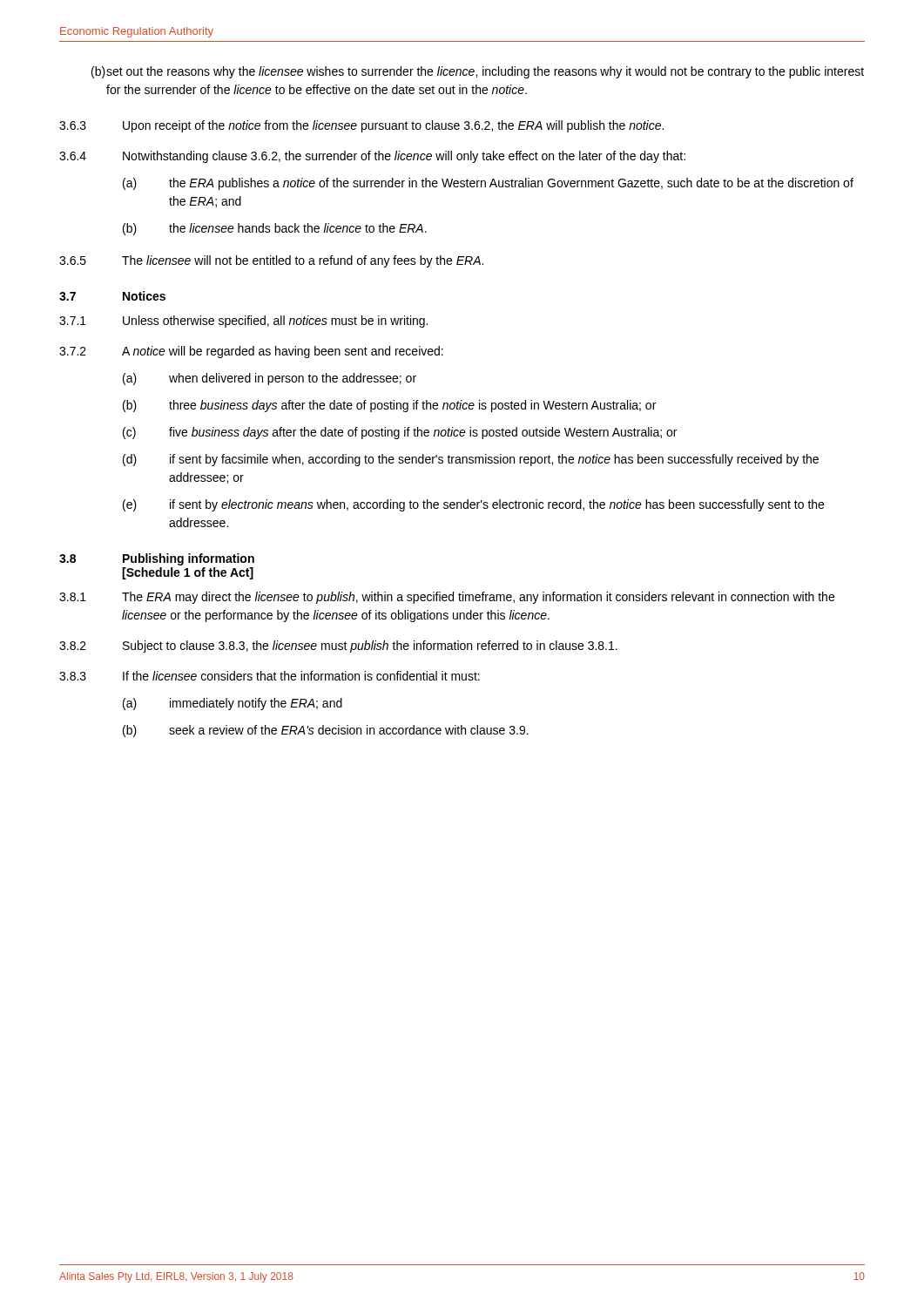Locate the passage starting "(b) three business days after the date of"
The width and height of the screenshot is (924, 1307).
493,406
